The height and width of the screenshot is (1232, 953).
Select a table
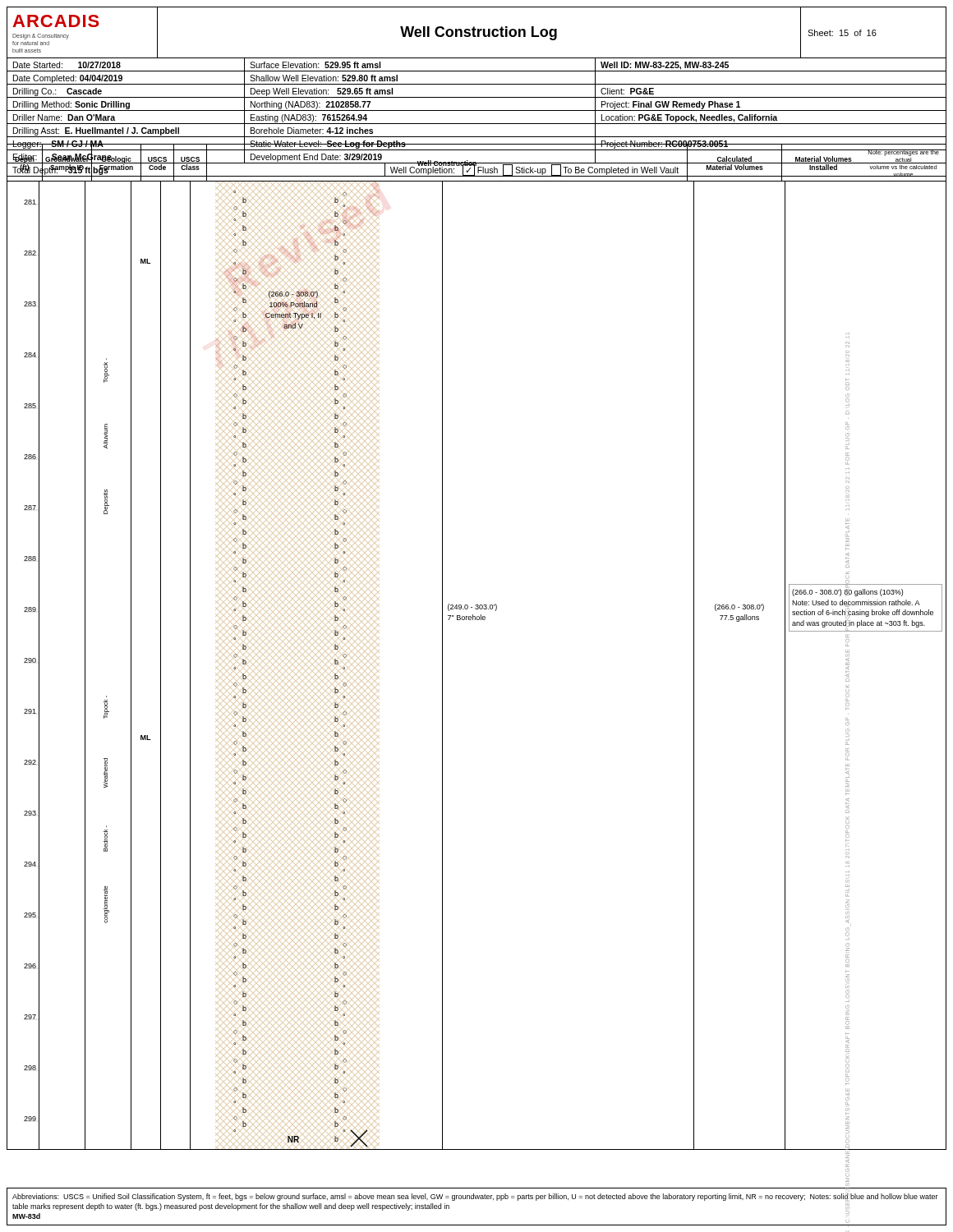click(x=476, y=163)
